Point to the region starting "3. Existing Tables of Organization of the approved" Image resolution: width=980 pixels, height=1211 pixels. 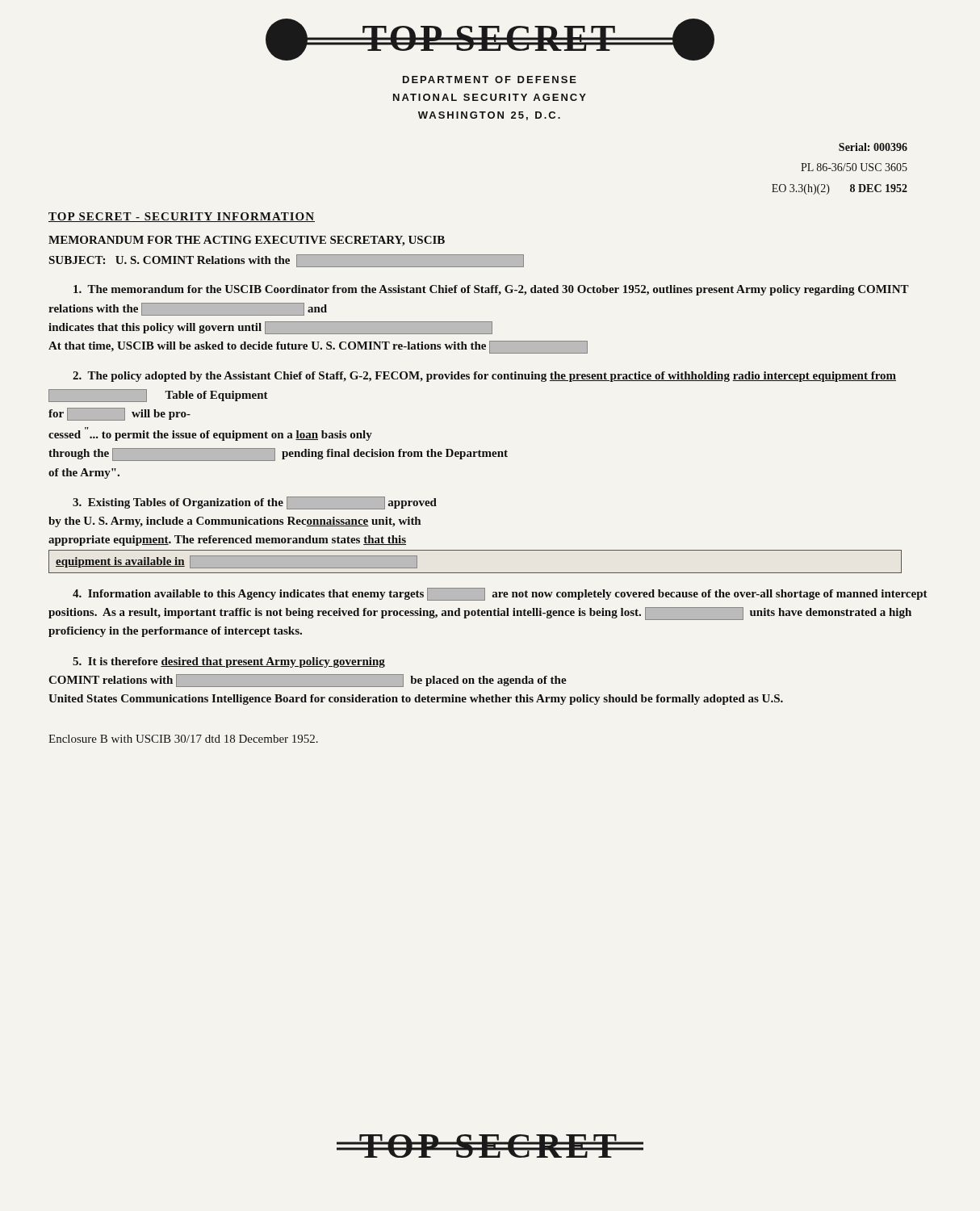pyautogui.click(x=255, y=503)
